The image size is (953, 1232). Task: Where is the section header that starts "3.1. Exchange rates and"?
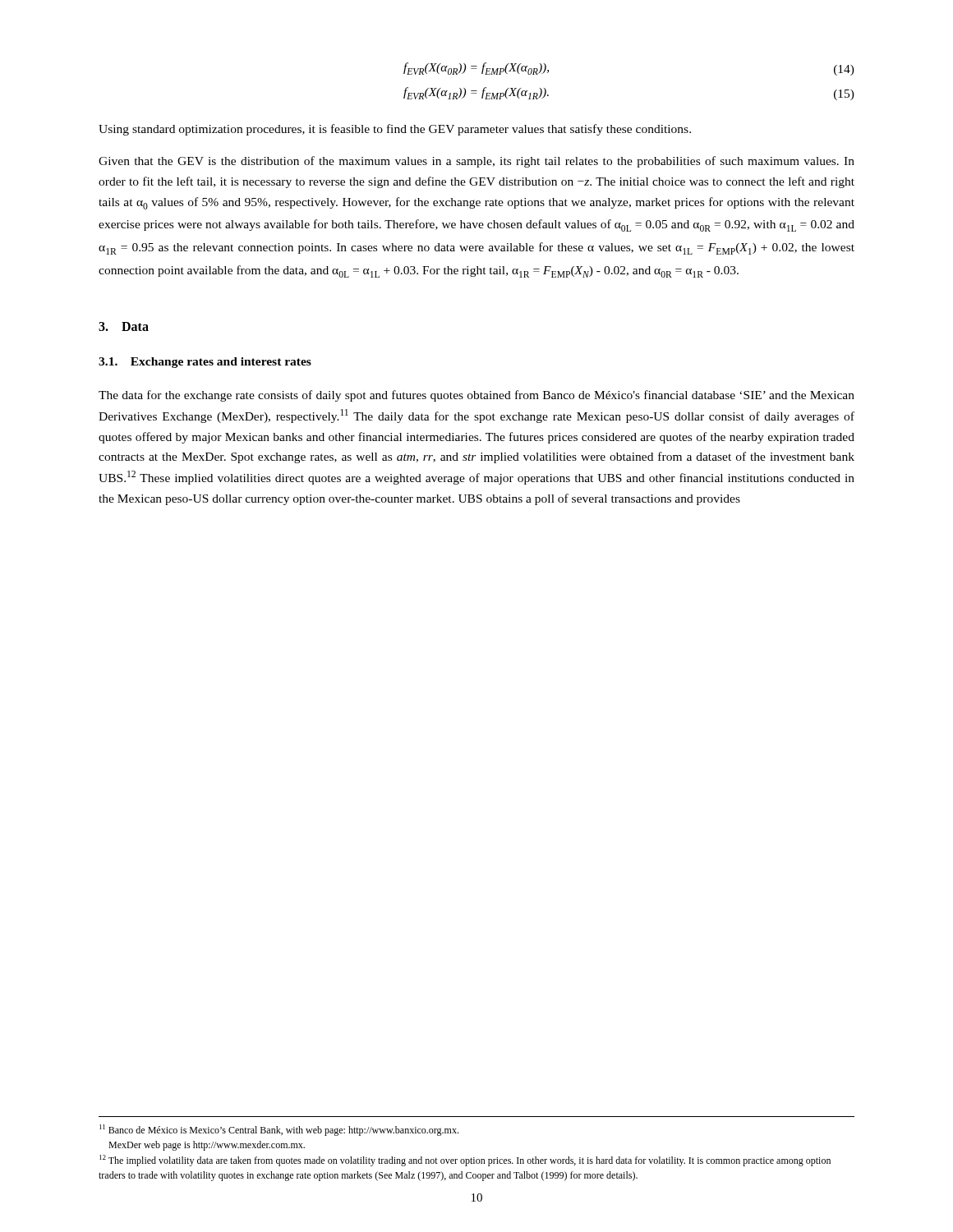click(x=205, y=361)
